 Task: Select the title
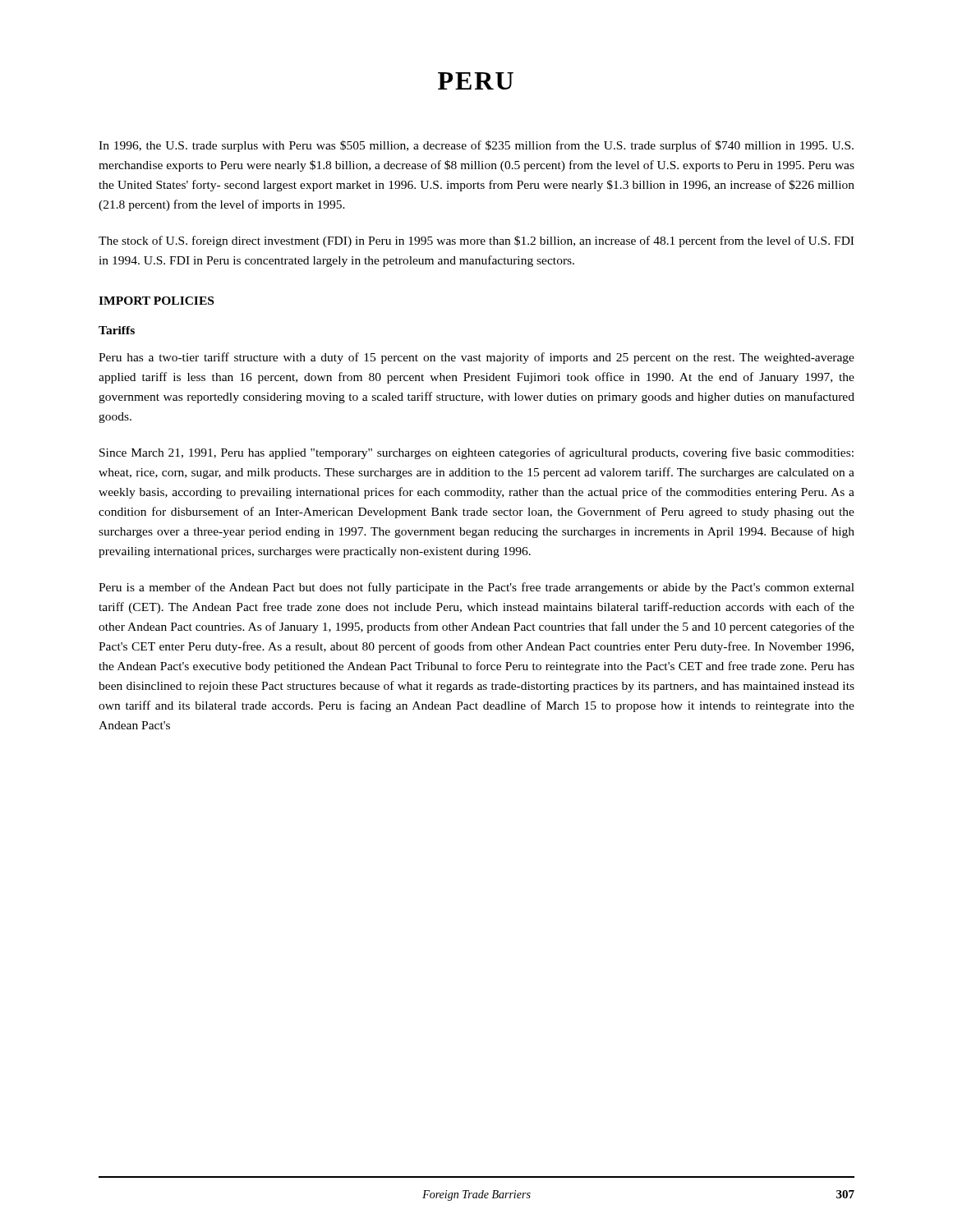coord(476,81)
